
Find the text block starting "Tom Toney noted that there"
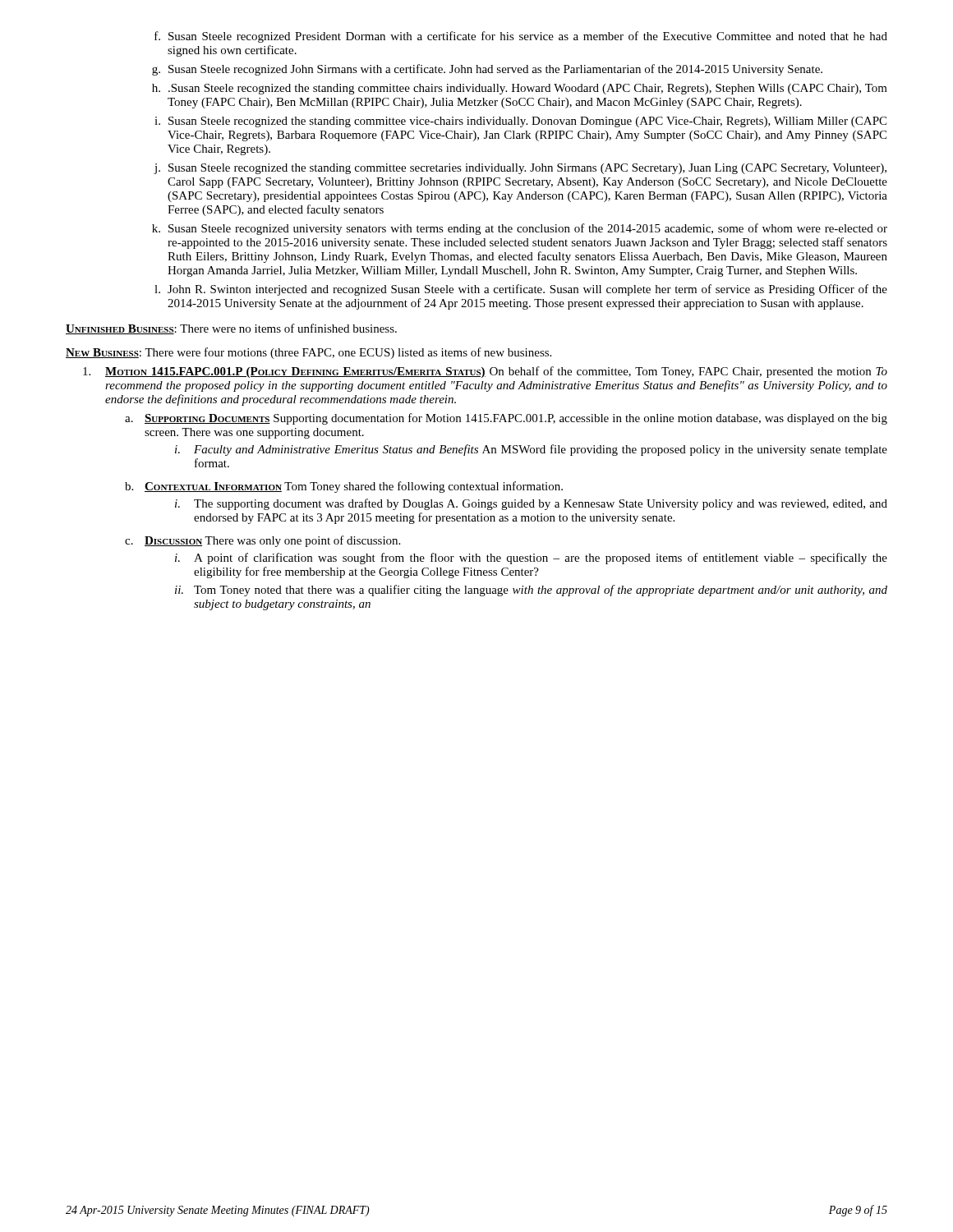click(x=541, y=597)
